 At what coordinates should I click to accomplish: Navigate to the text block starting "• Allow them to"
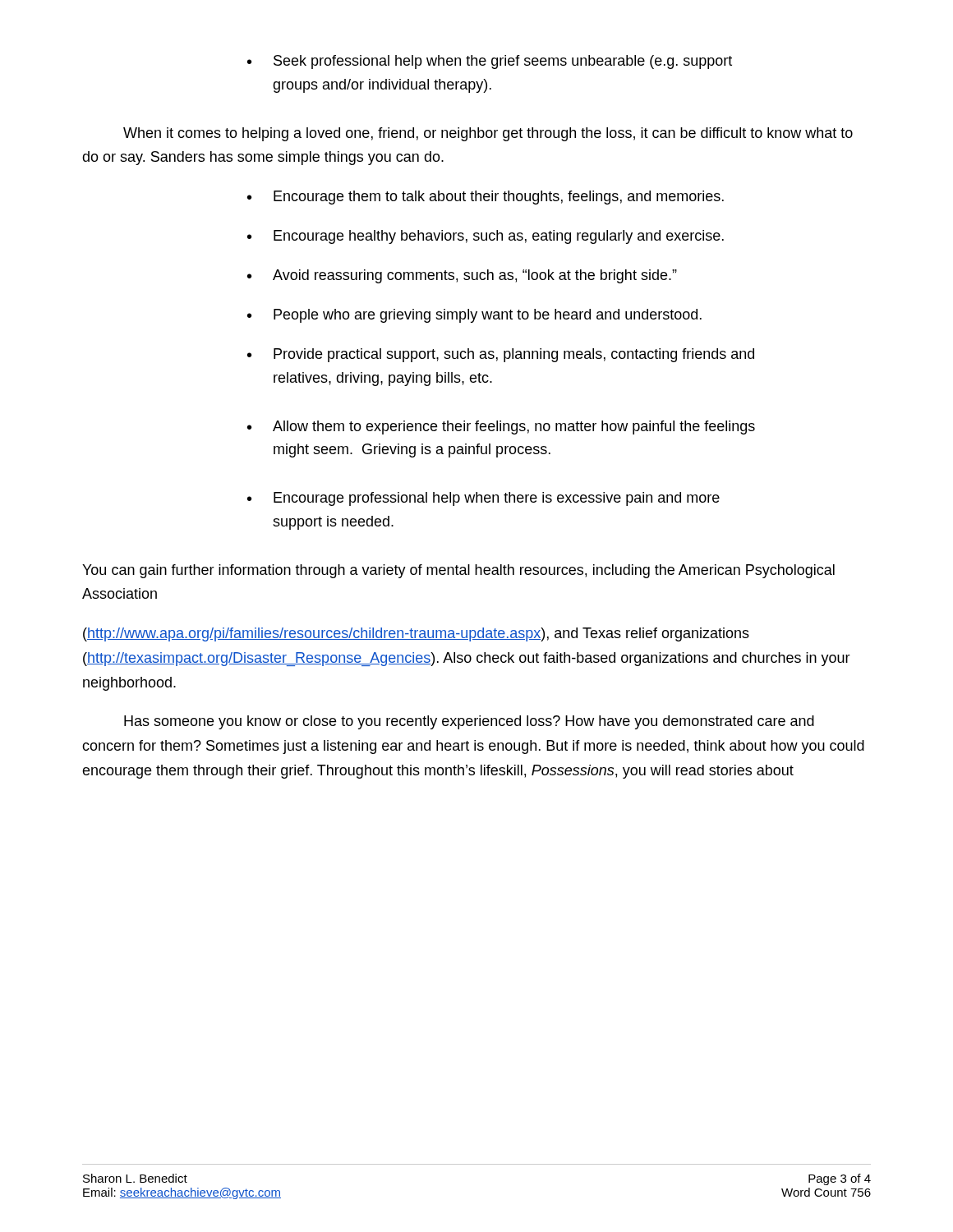pyautogui.click(x=559, y=438)
